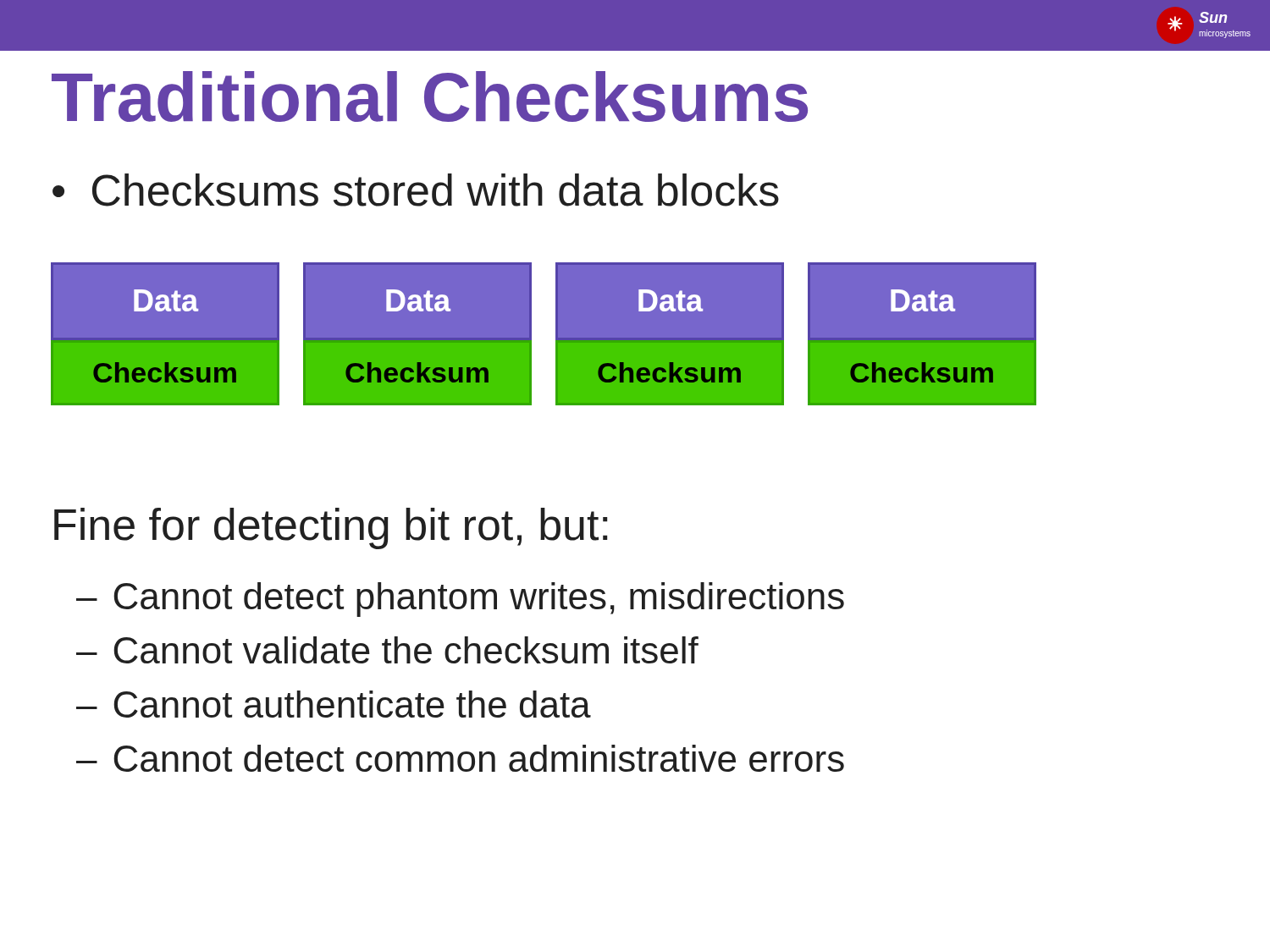Find the title that says "Traditional Checksums"
The width and height of the screenshot is (1270, 952).
(x=431, y=97)
